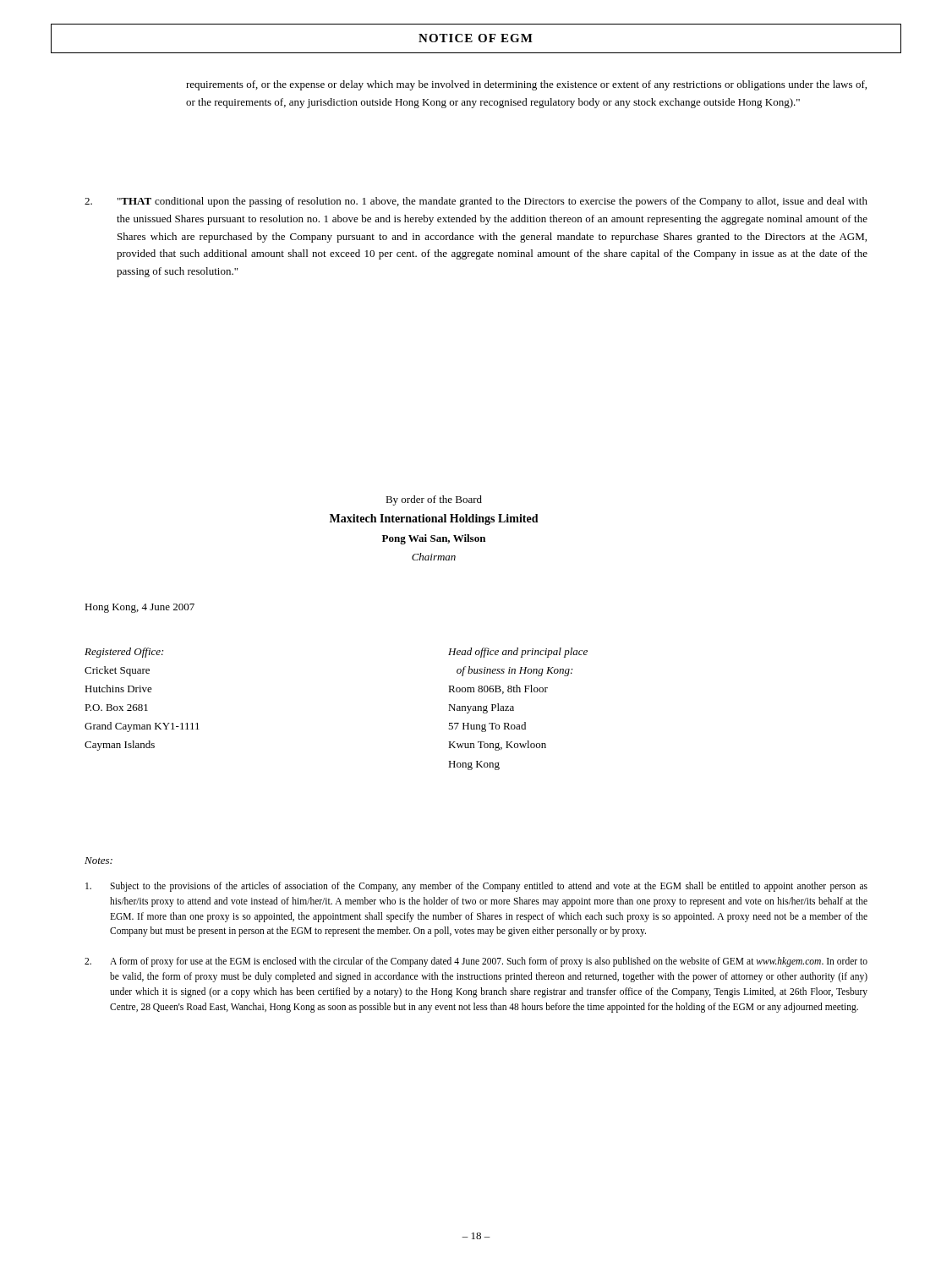952x1268 pixels.
Task: Locate the region starting "requirements of, or the expense or"
Action: coord(527,93)
